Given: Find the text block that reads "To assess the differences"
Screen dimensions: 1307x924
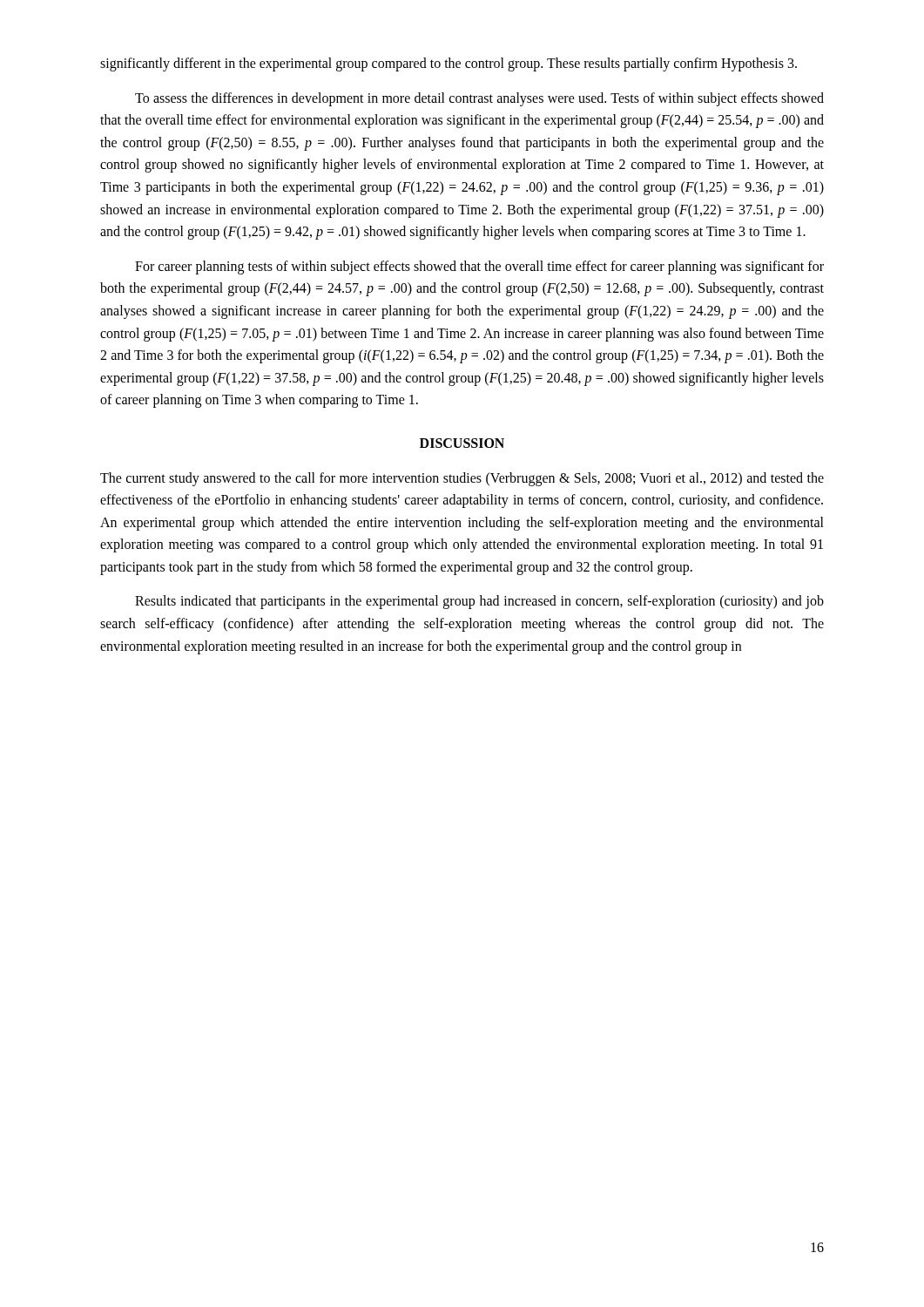Looking at the screenshot, I should 462,165.
